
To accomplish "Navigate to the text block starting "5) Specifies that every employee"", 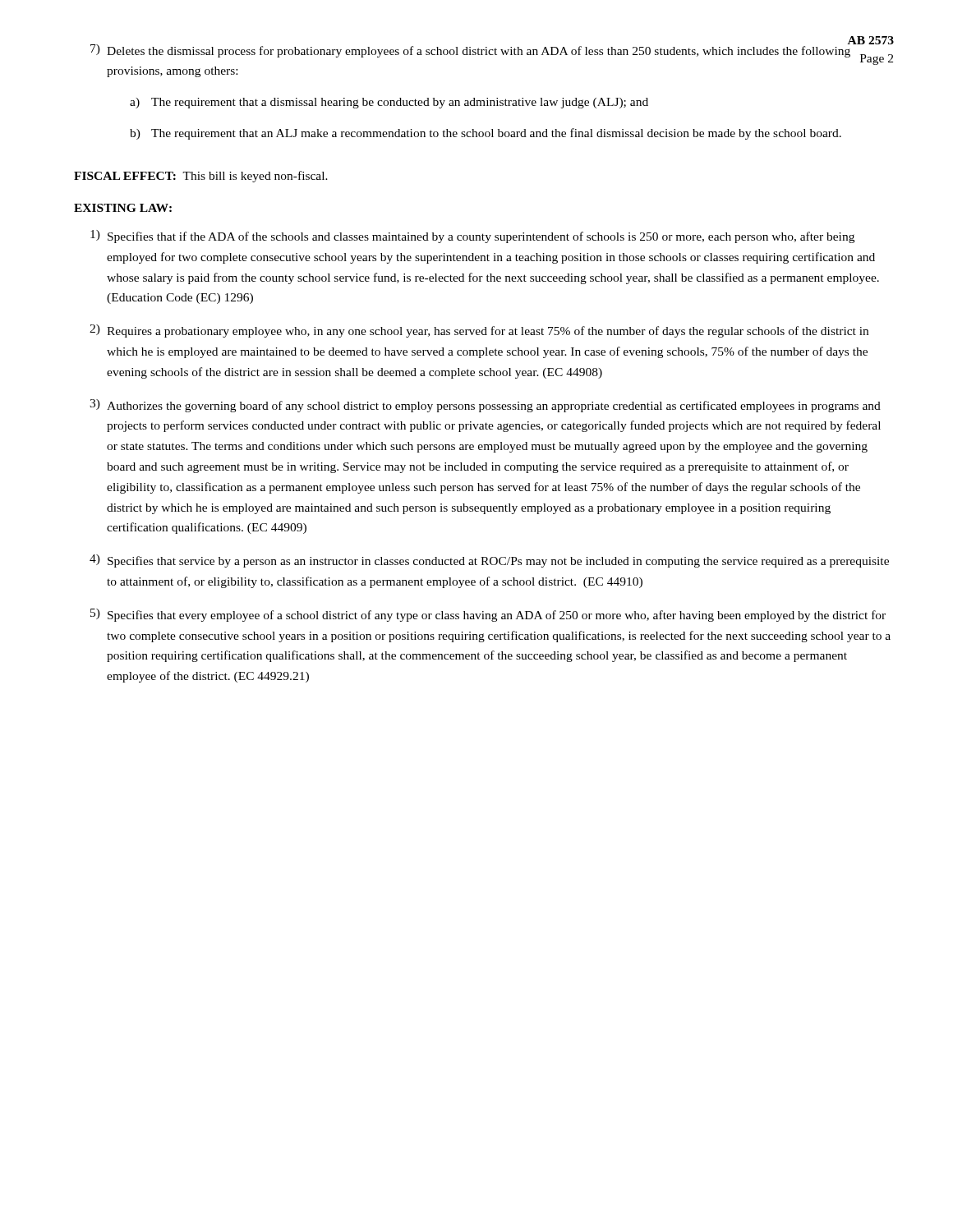I will click(x=484, y=646).
